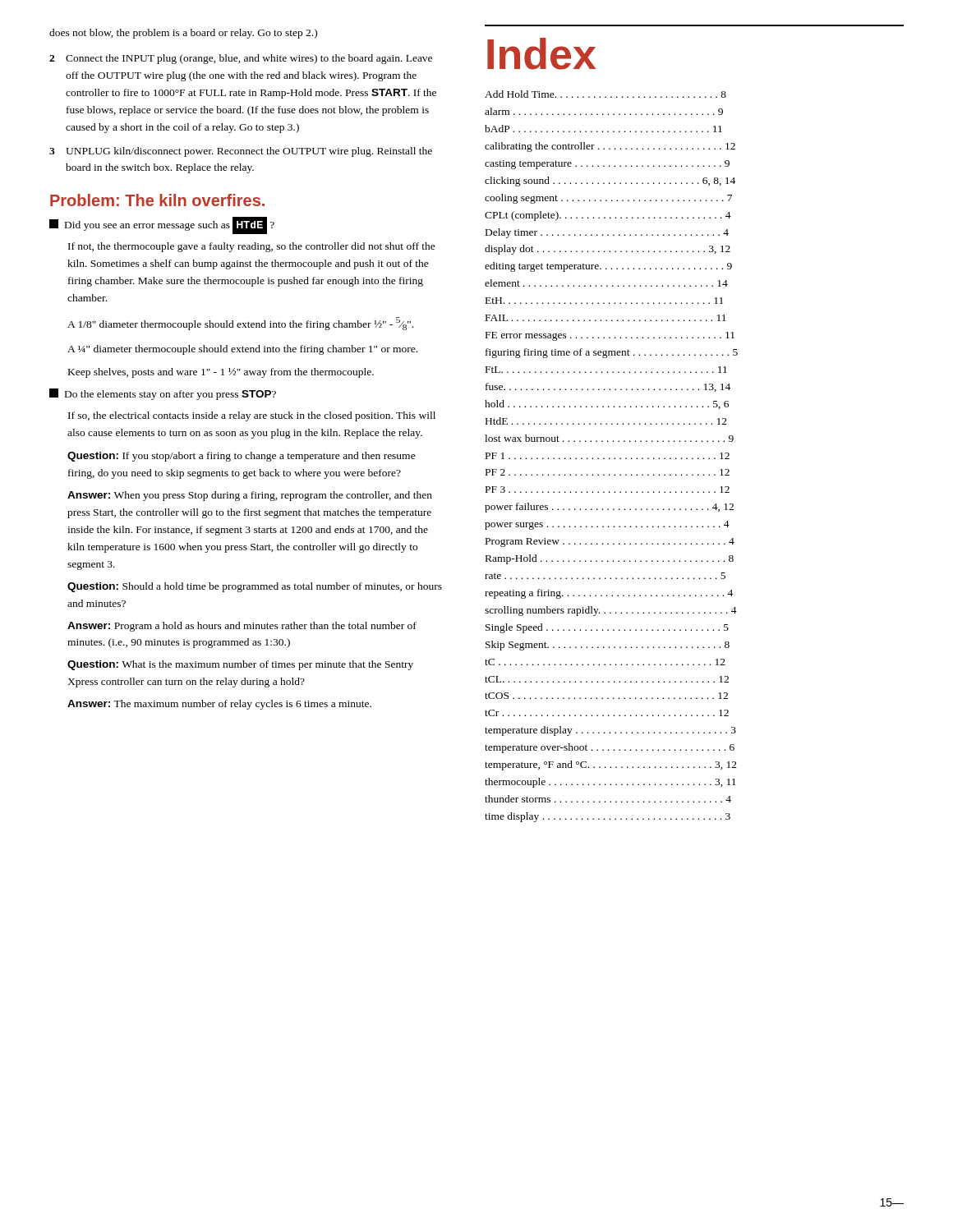Point to the block starting "Skip Segment. . . . . ."
This screenshot has height=1232, width=953.
tap(607, 644)
